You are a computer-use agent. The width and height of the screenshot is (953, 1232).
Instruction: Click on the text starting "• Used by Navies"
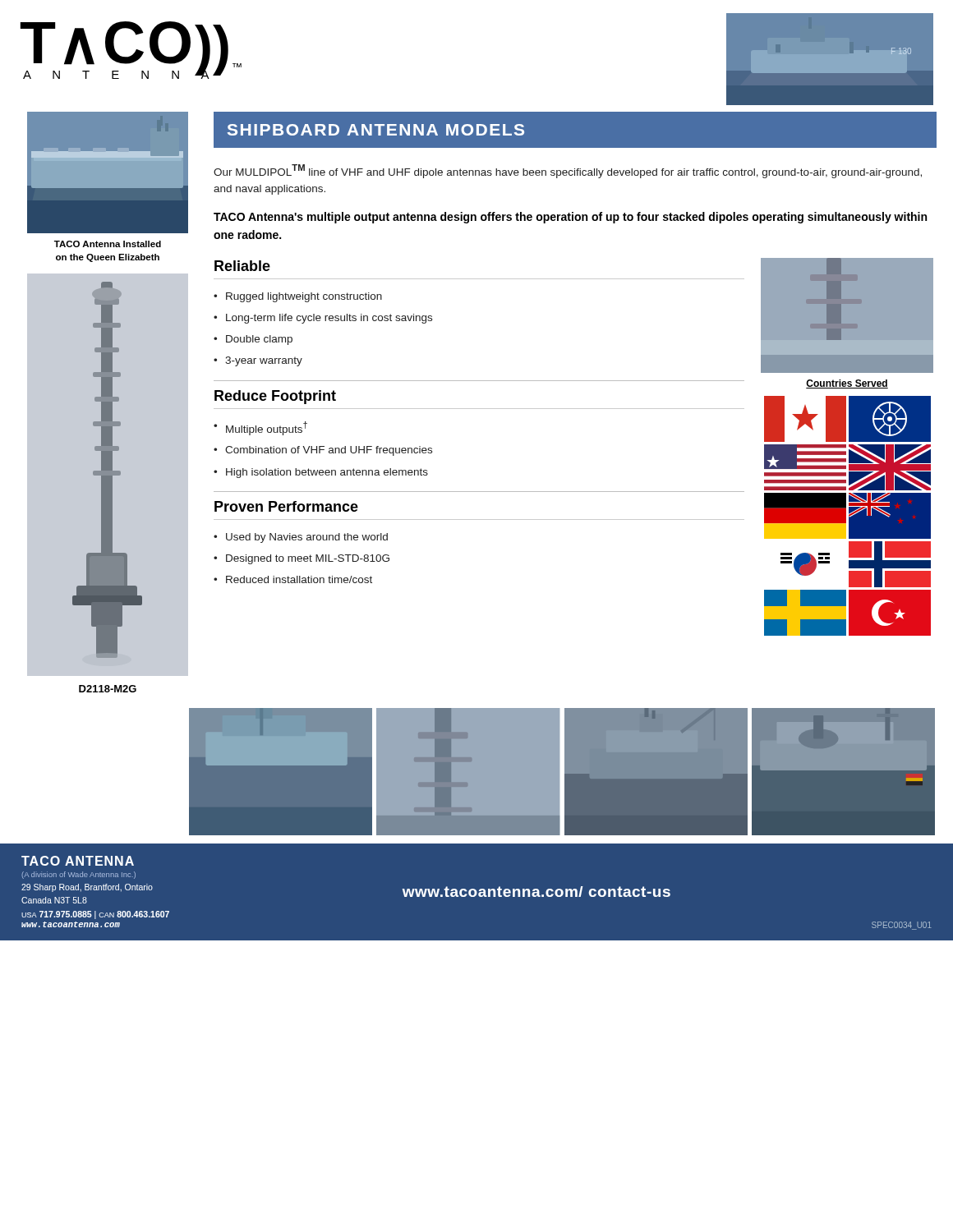coord(301,537)
